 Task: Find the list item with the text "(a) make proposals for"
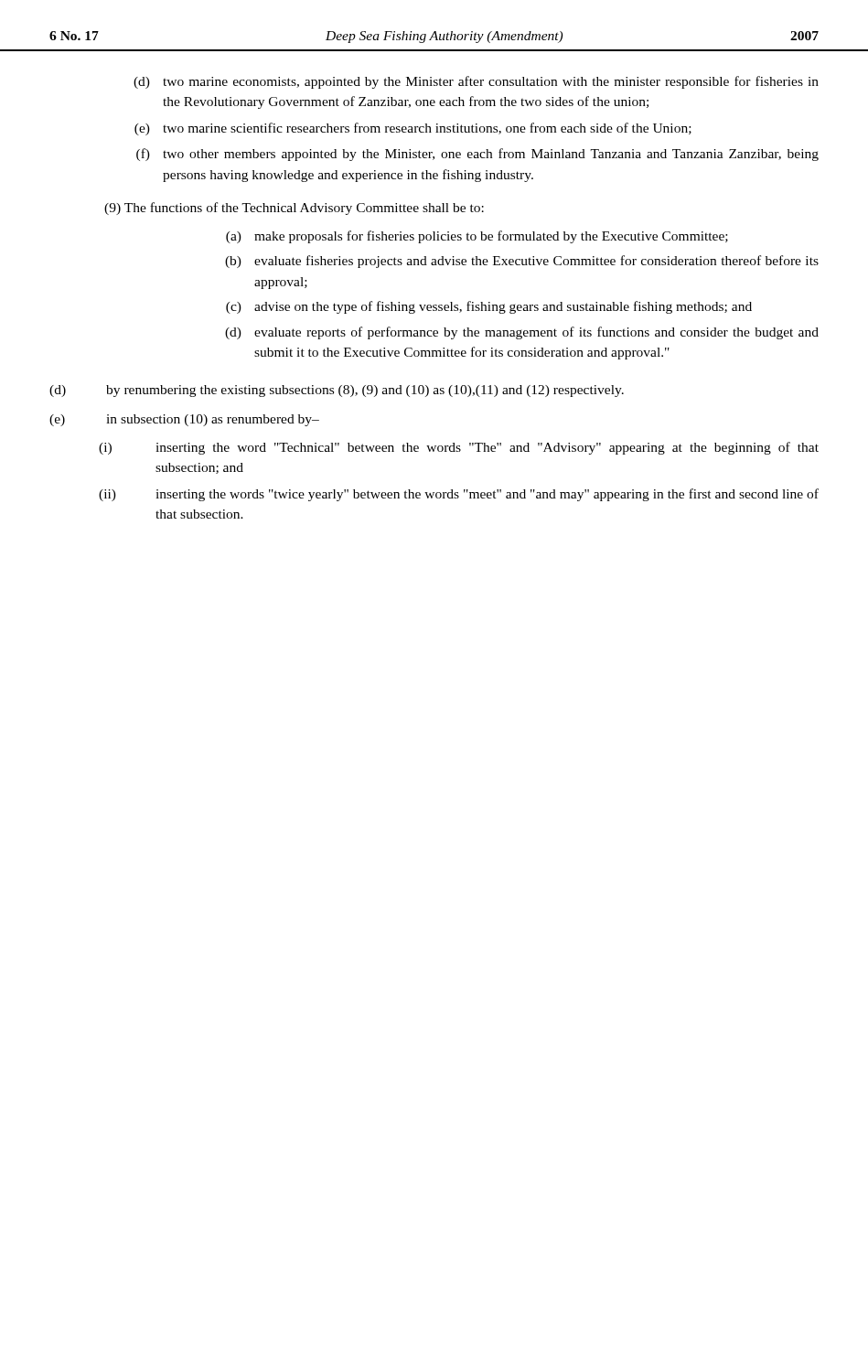[x=489, y=236]
